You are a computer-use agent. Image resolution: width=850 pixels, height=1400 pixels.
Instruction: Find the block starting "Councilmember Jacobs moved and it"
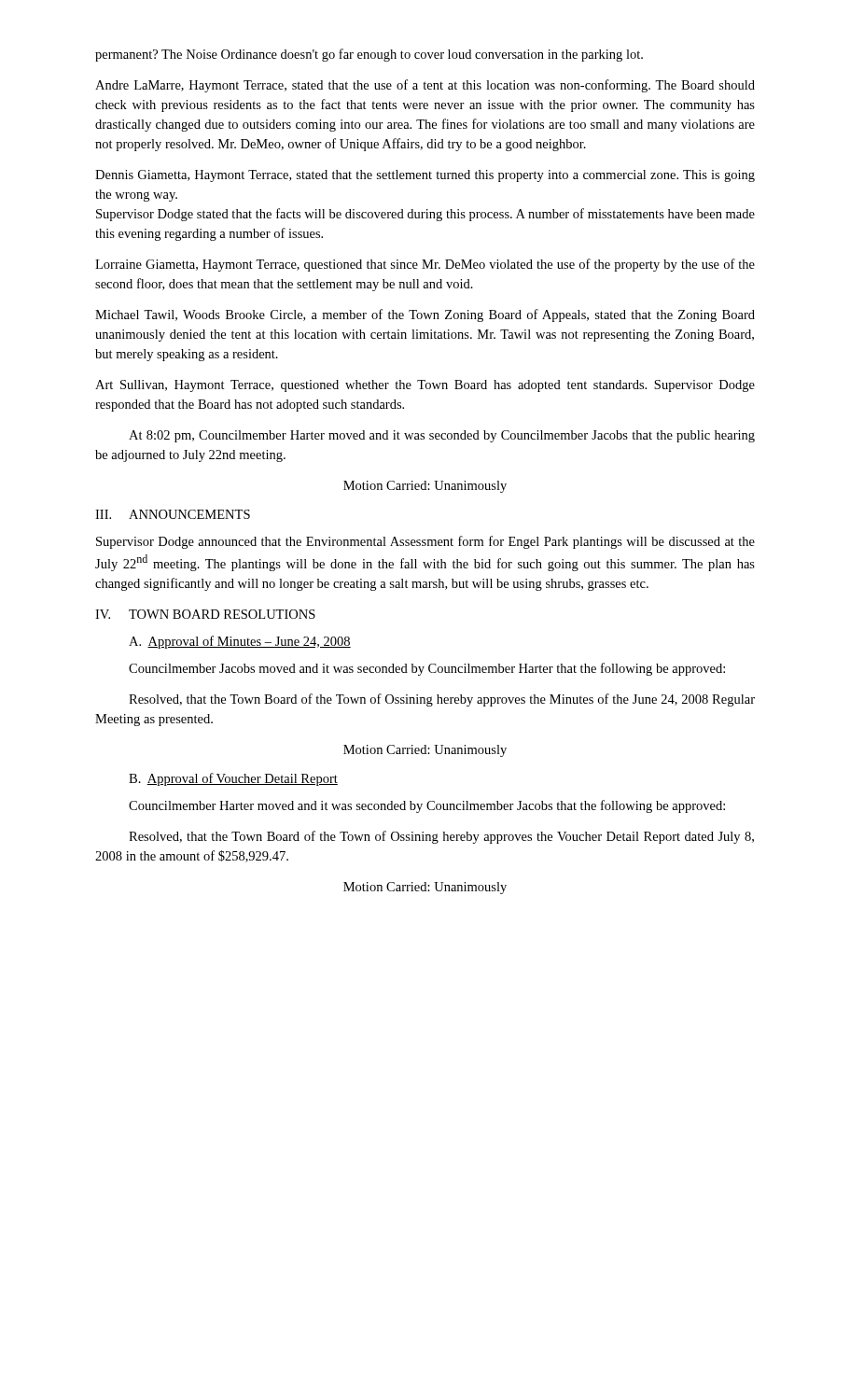(425, 669)
